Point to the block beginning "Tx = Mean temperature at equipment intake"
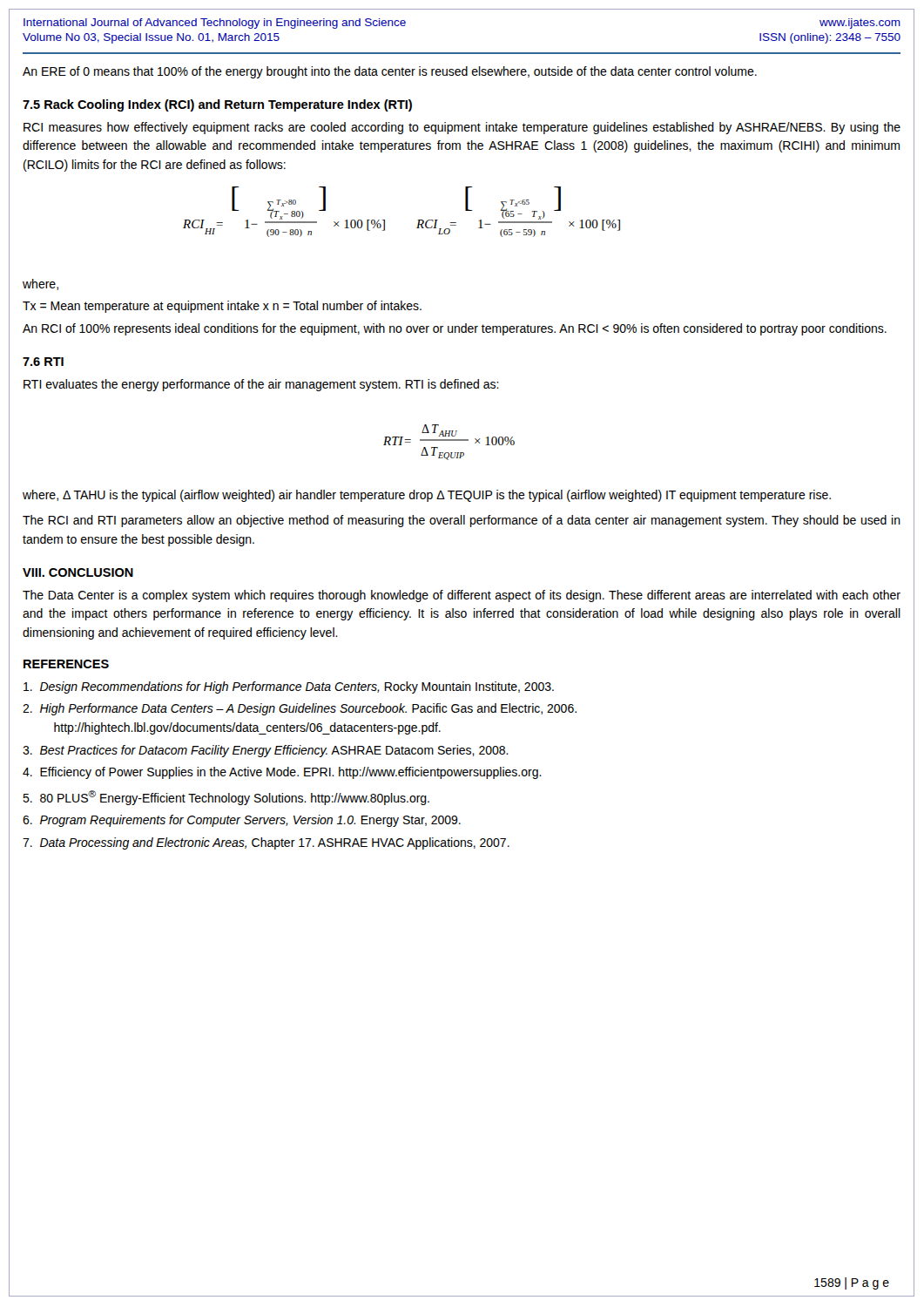 tap(222, 306)
